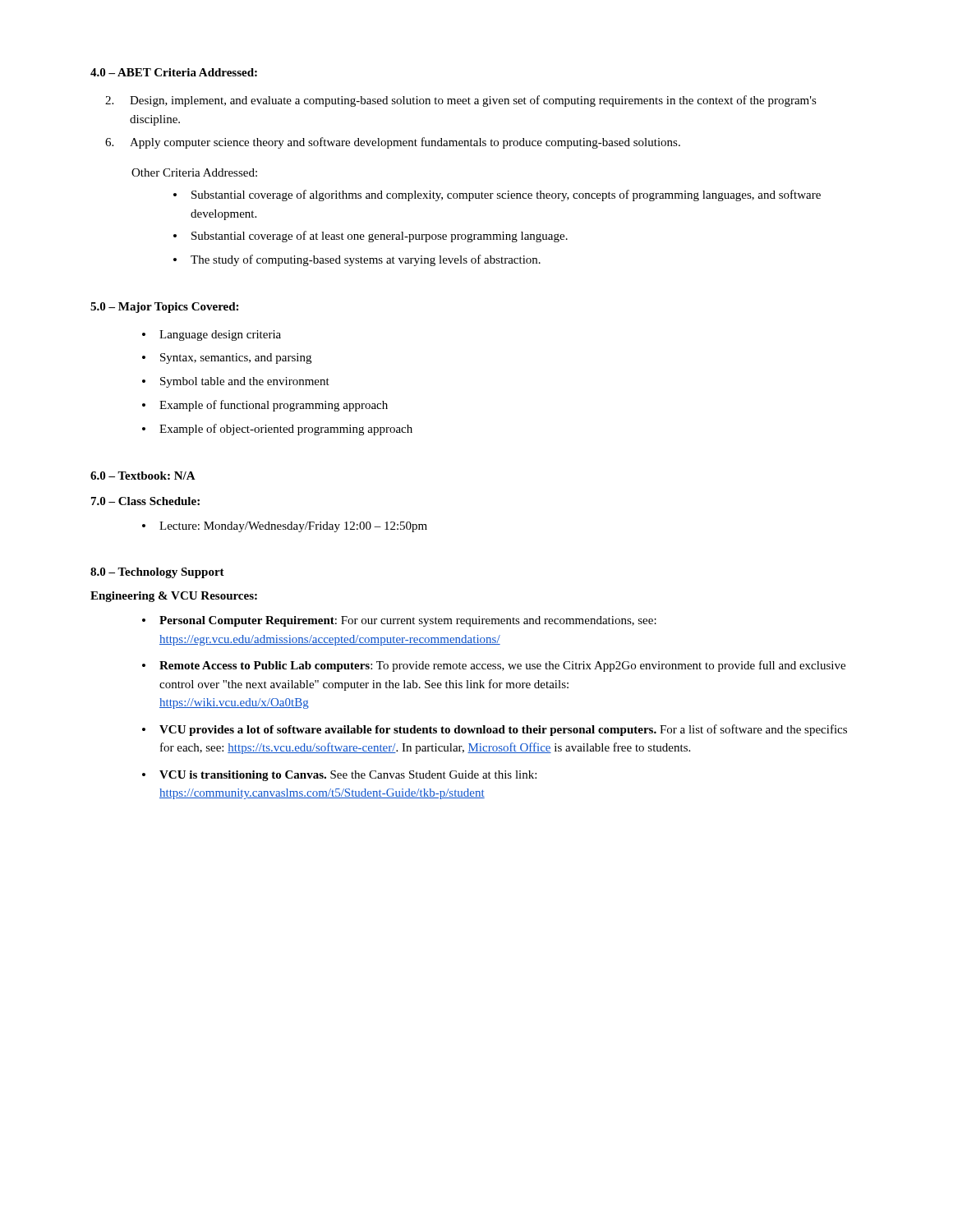Navigate to the passage starting "Engineering & VCU Resources:"

174,596
